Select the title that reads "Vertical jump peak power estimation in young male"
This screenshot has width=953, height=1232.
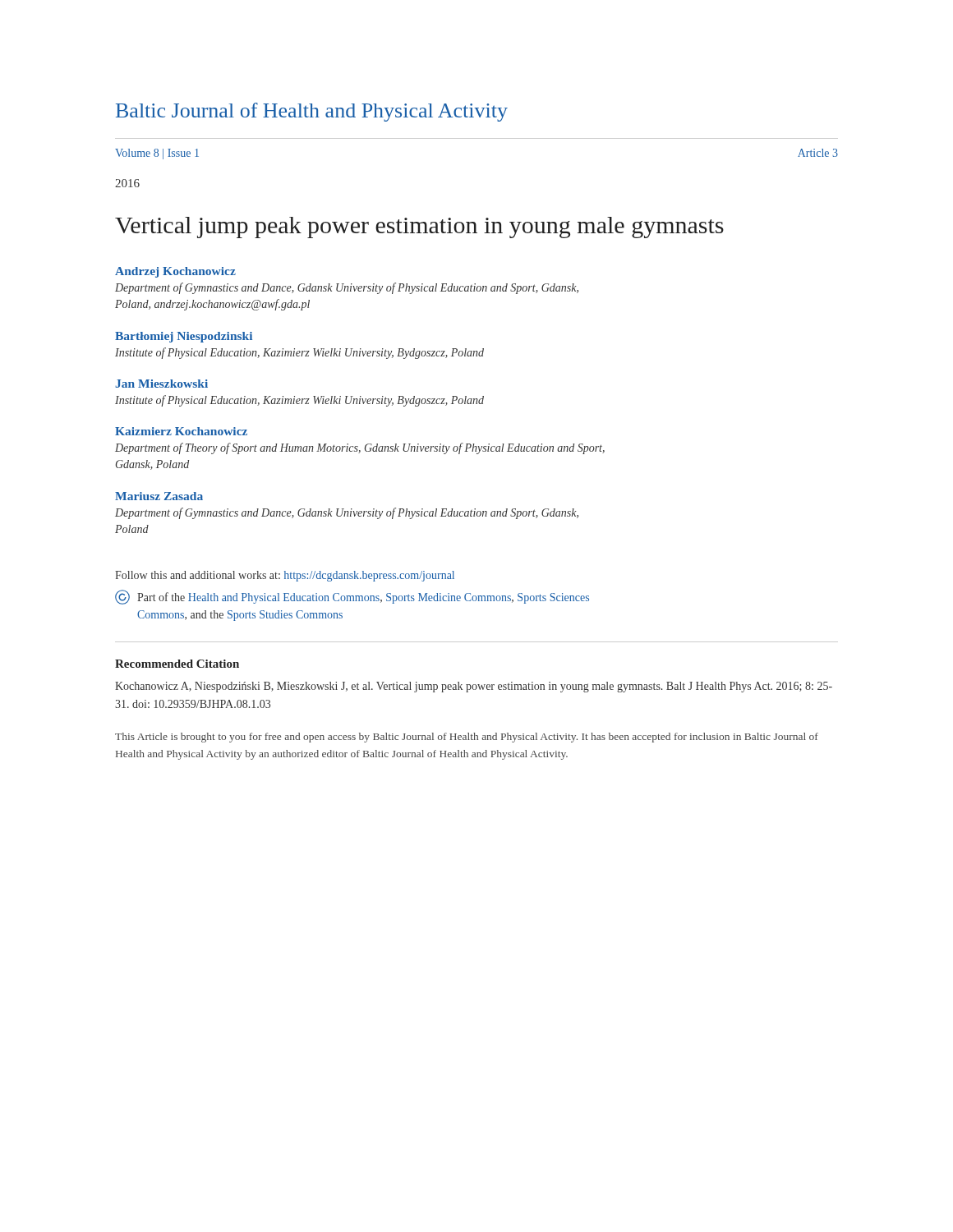(476, 225)
